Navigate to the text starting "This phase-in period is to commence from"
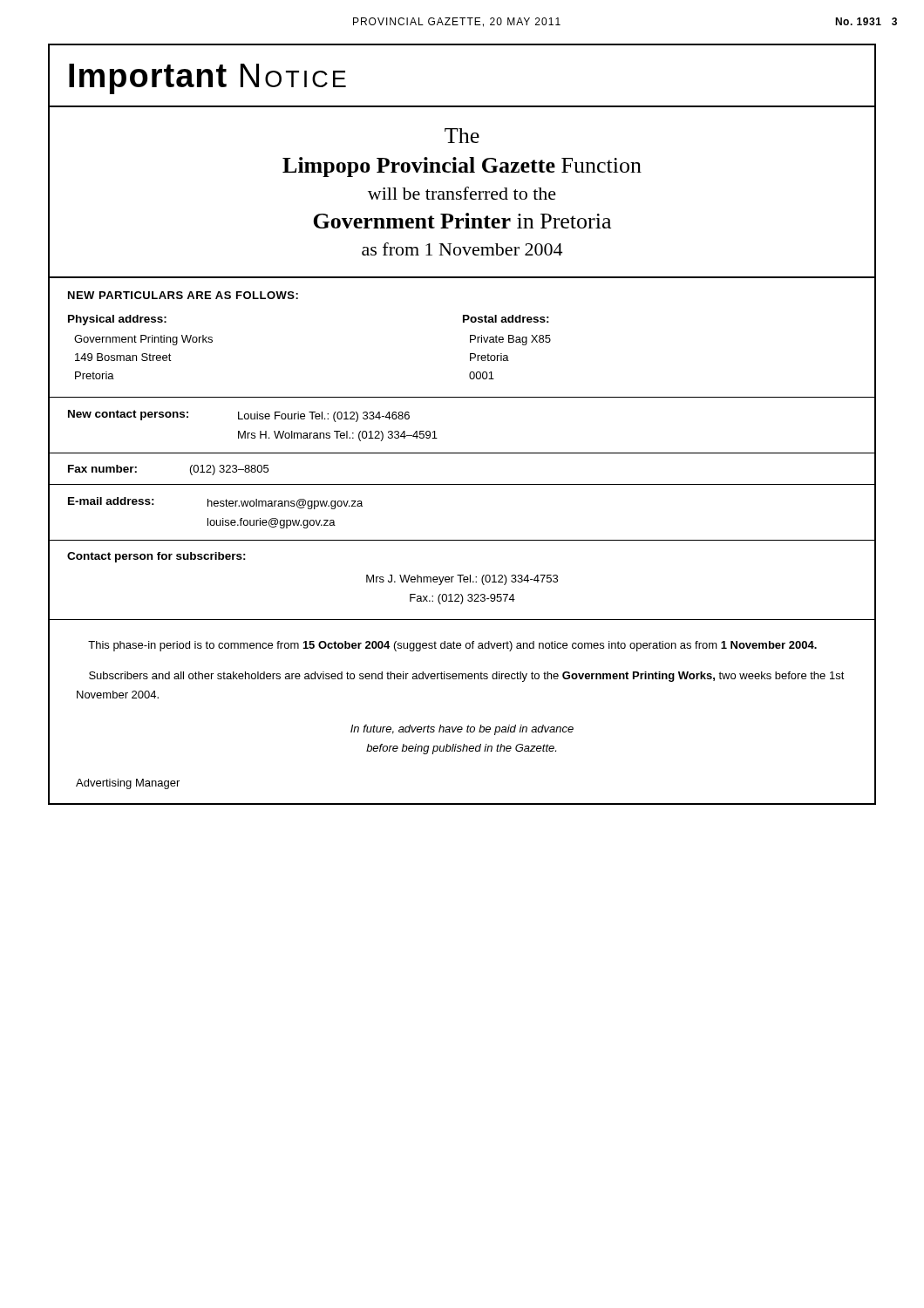Screen dimensions: 1308x924 [x=446, y=645]
